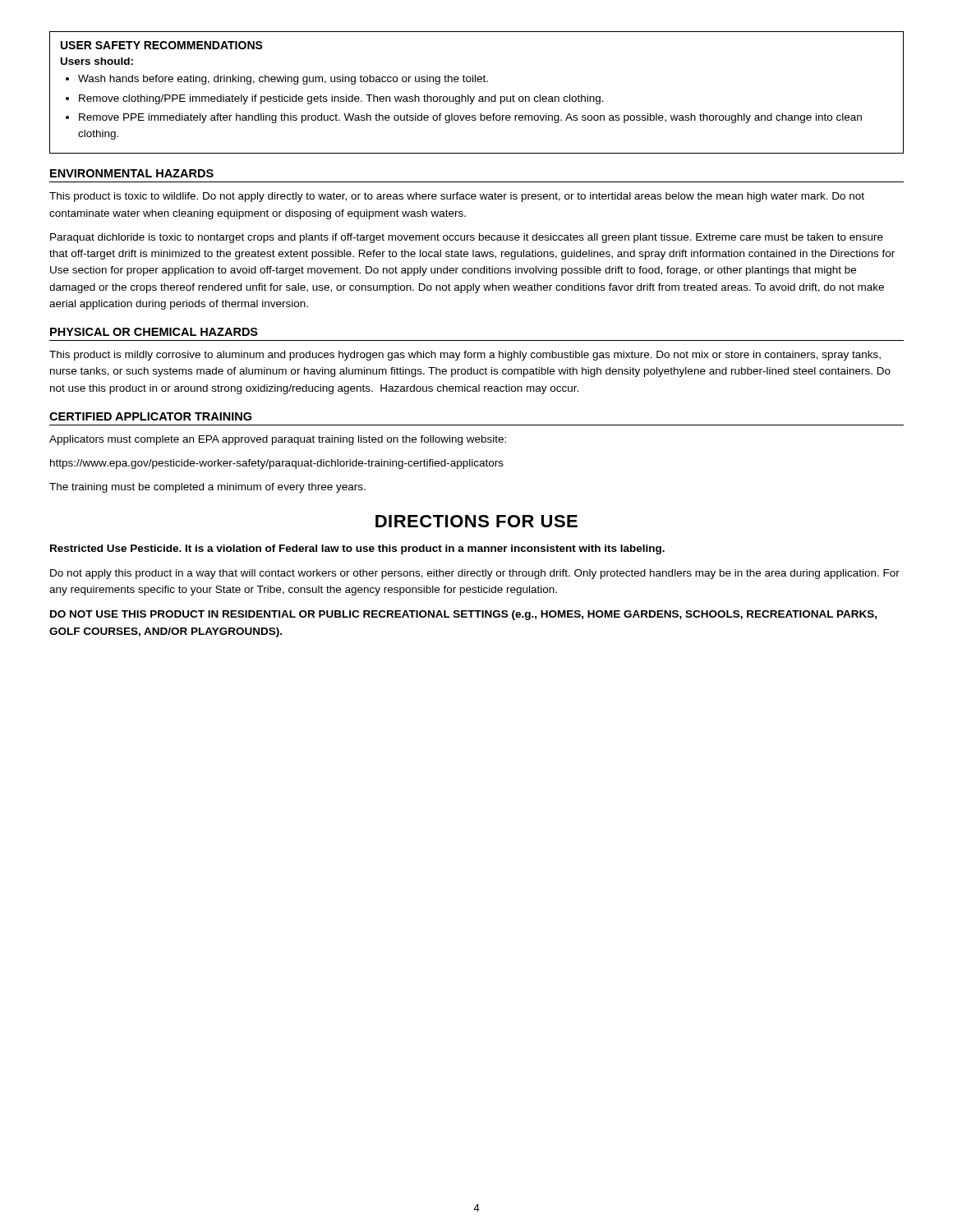Find the element starting "Restricted Use Pesticide."
Viewport: 953px width, 1232px height.
click(x=357, y=548)
